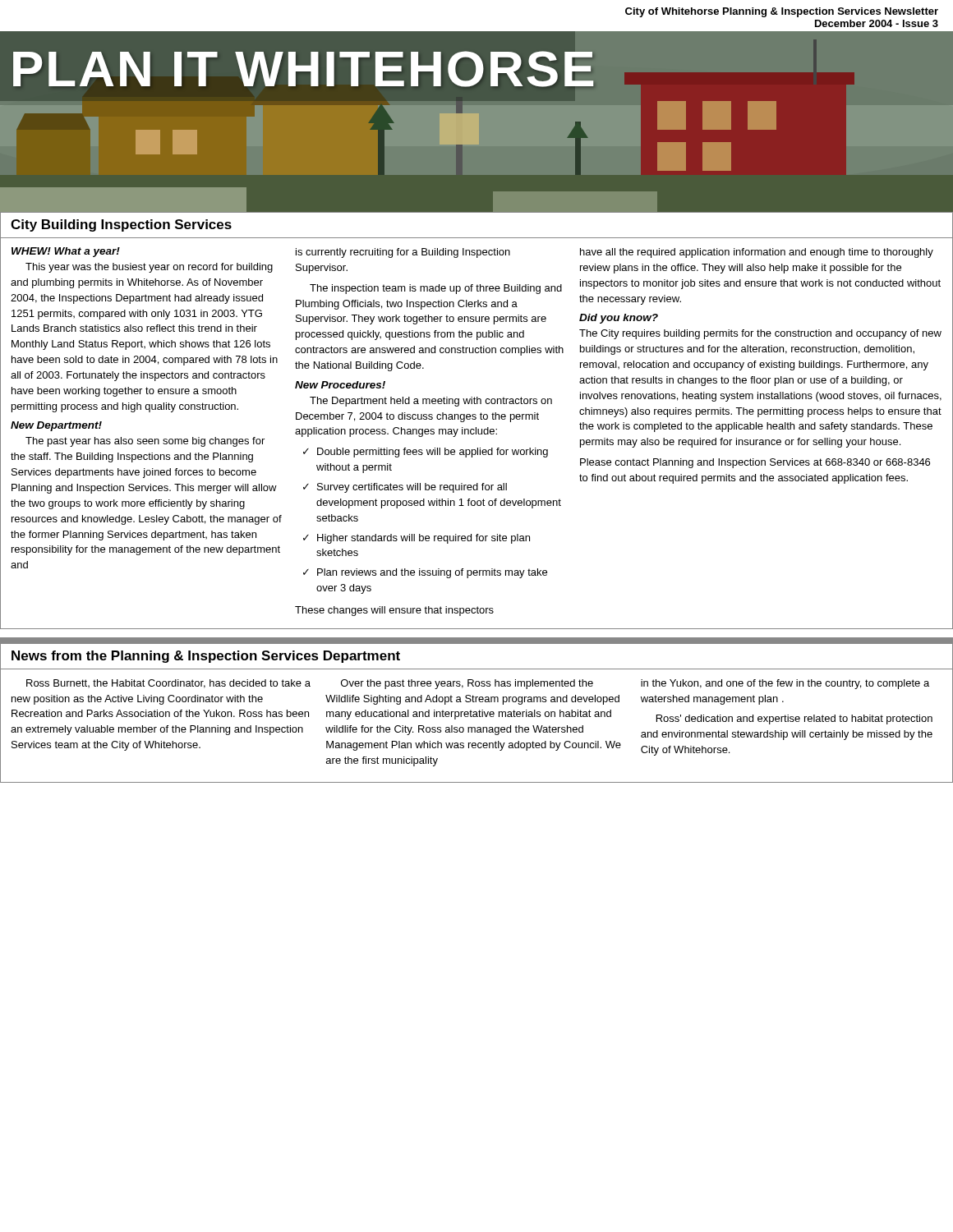Locate the block of text that opens with "Higher standards will be required for site plan"
Viewport: 953px width, 1232px height.
(x=423, y=545)
